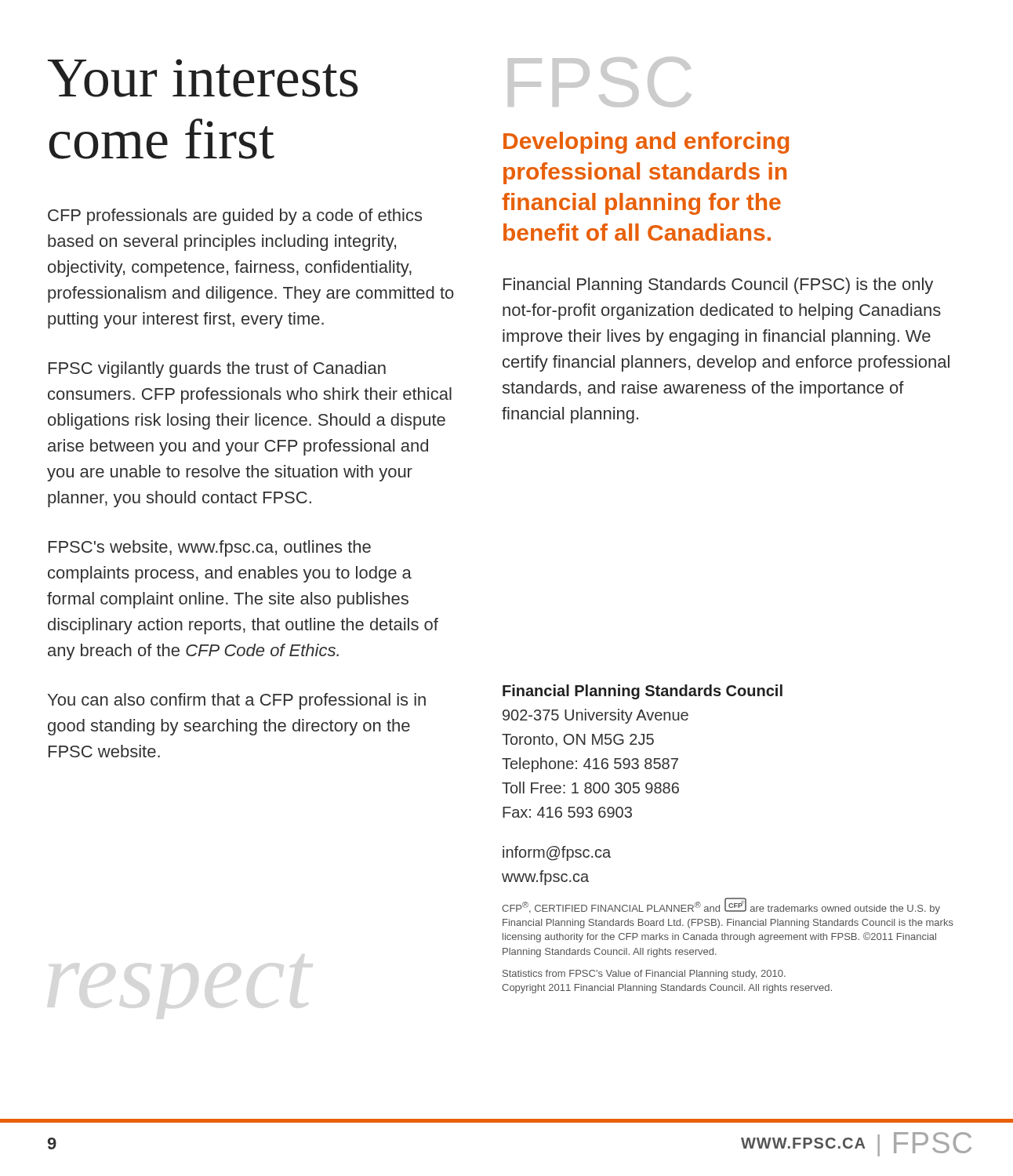Select the text starting "FPSC vigilantly guards the trust"
This screenshot has height=1176, width=1013.
tap(251, 433)
